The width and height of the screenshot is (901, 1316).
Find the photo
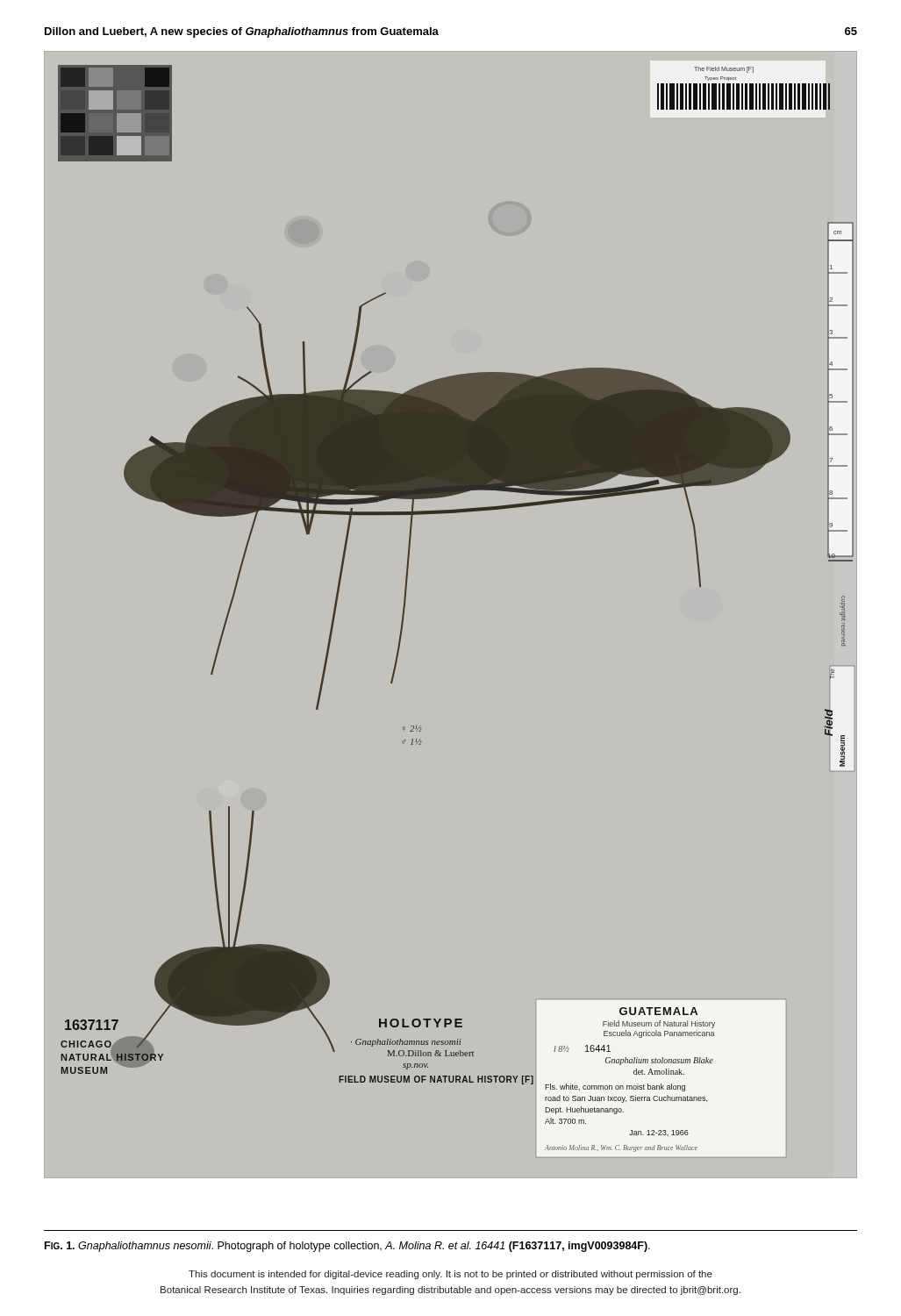pyautogui.click(x=450, y=615)
